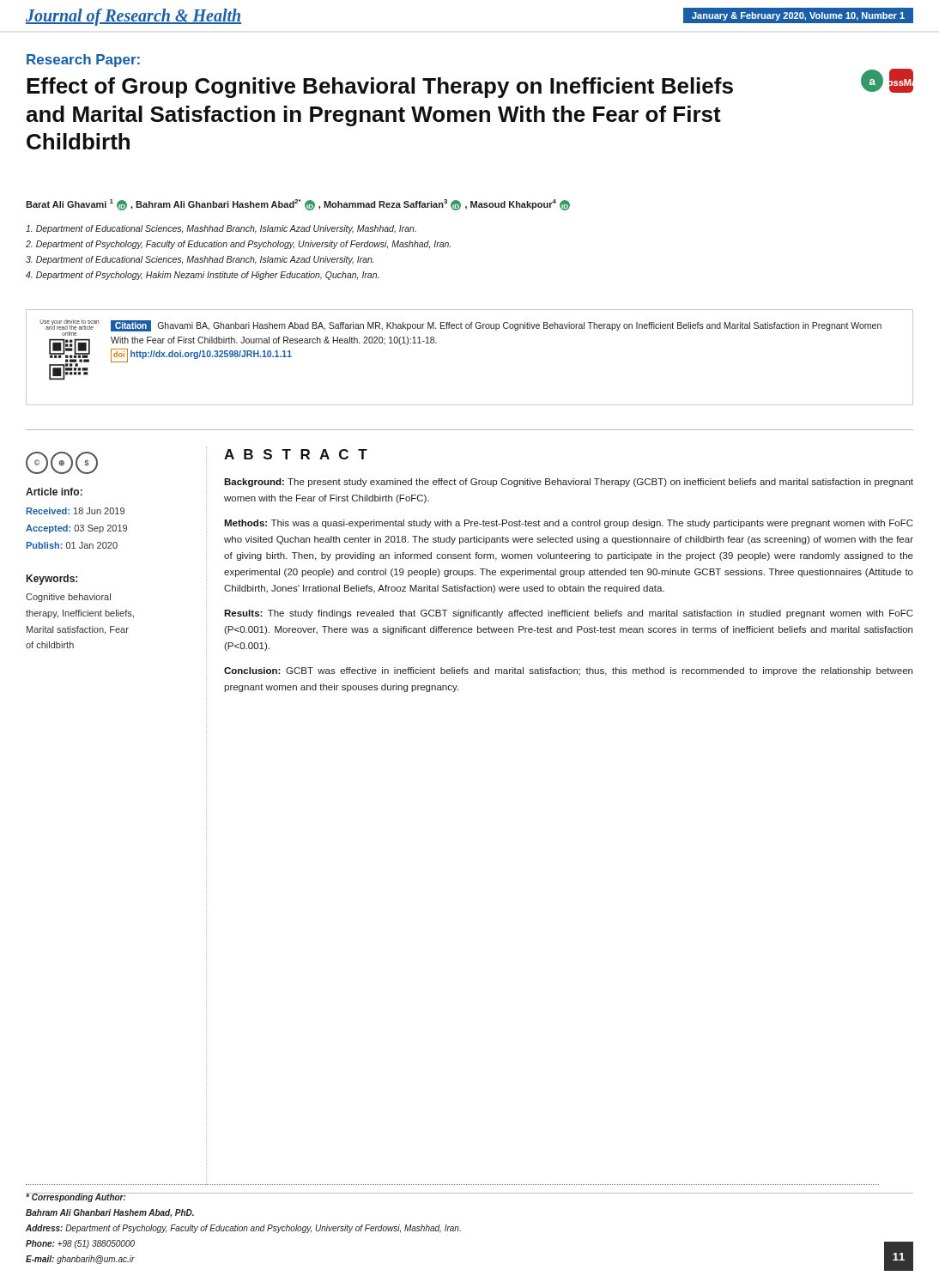Click on the text block containing "Cognitive behavioral therapy, Inefficient"
The image size is (939, 1288).
[x=80, y=621]
